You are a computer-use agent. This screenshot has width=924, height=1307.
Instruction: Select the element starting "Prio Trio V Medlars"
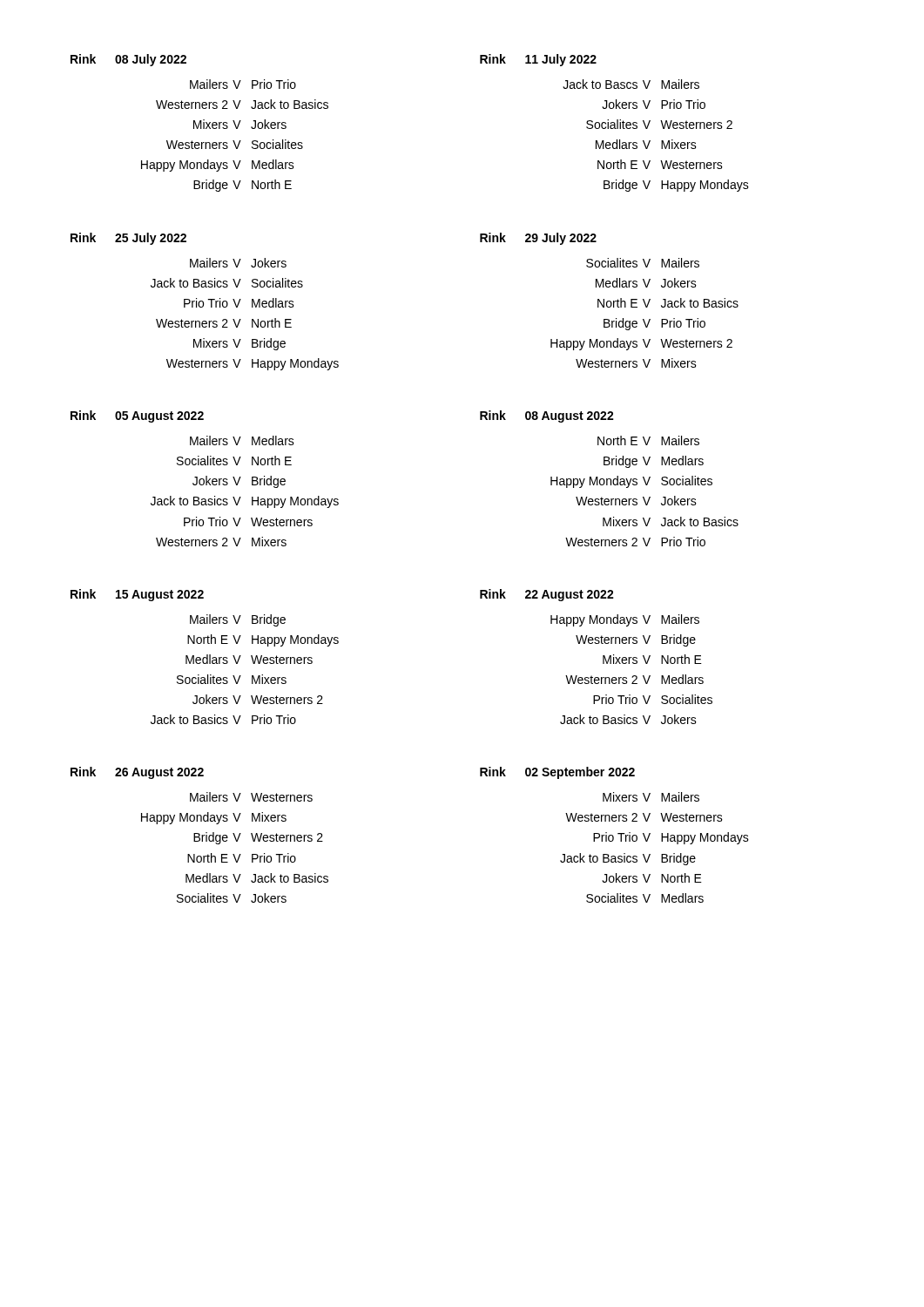[x=237, y=303]
